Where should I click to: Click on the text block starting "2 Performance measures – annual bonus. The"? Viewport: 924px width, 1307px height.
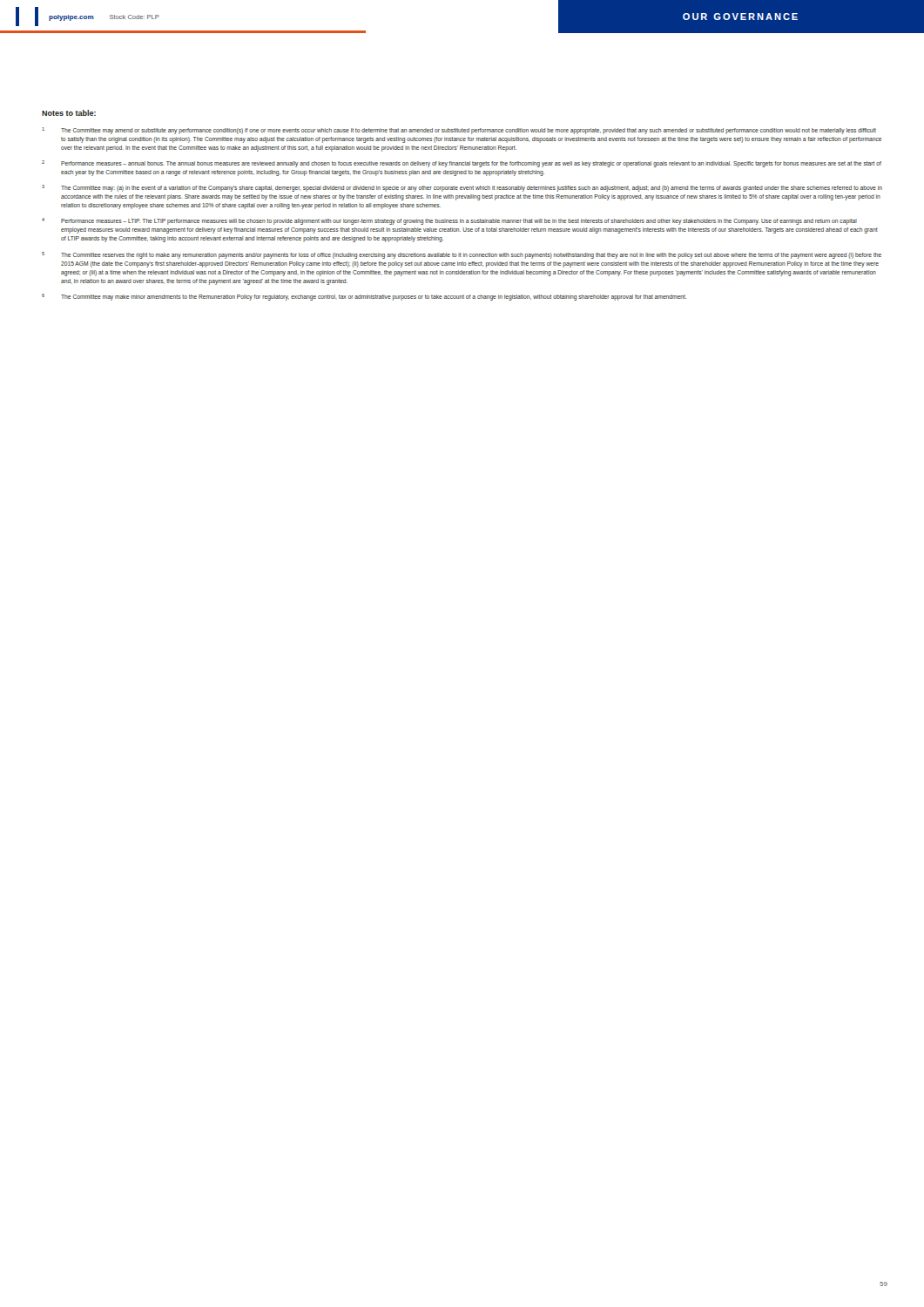pos(462,168)
